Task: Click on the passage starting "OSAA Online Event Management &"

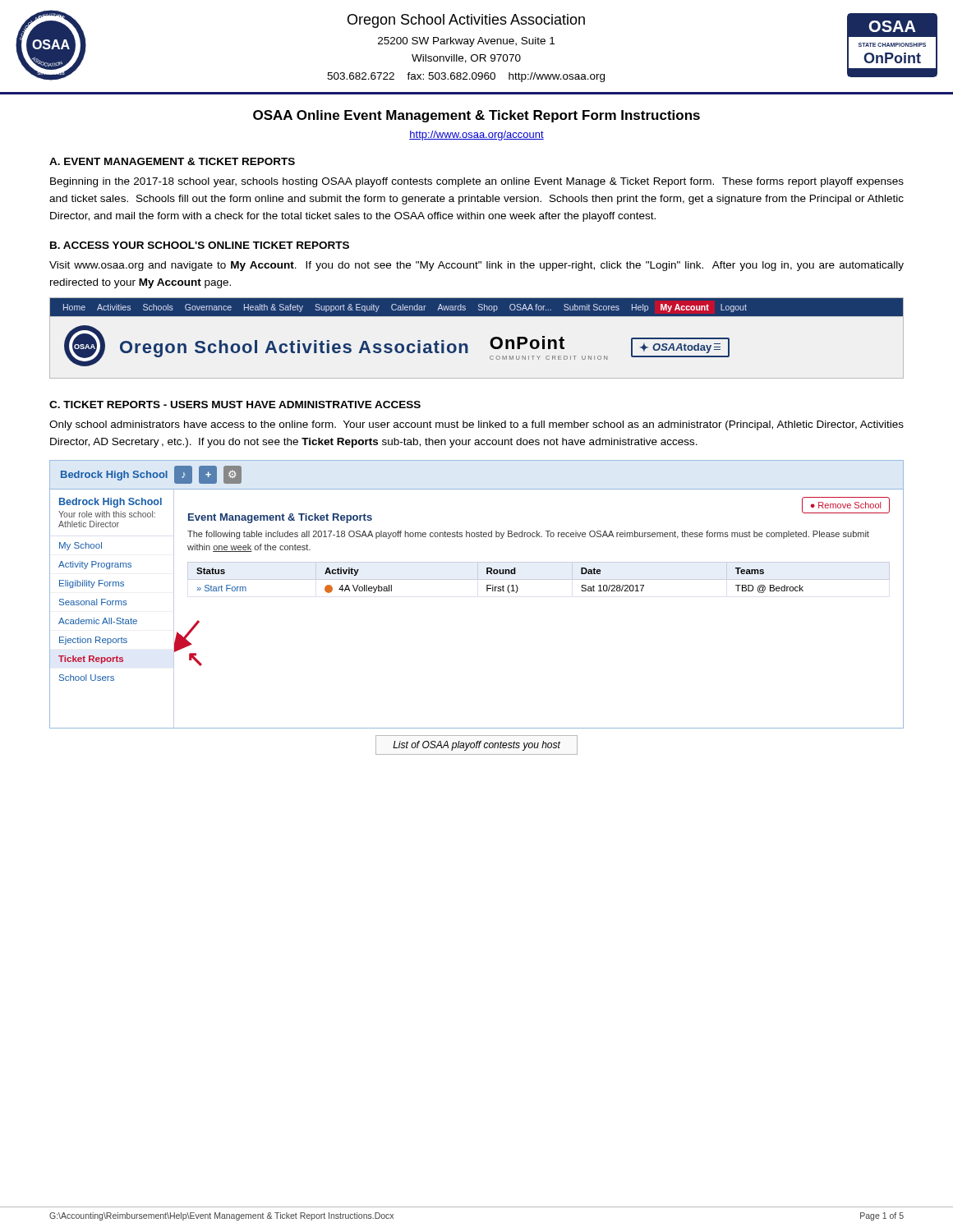Action: [476, 115]
